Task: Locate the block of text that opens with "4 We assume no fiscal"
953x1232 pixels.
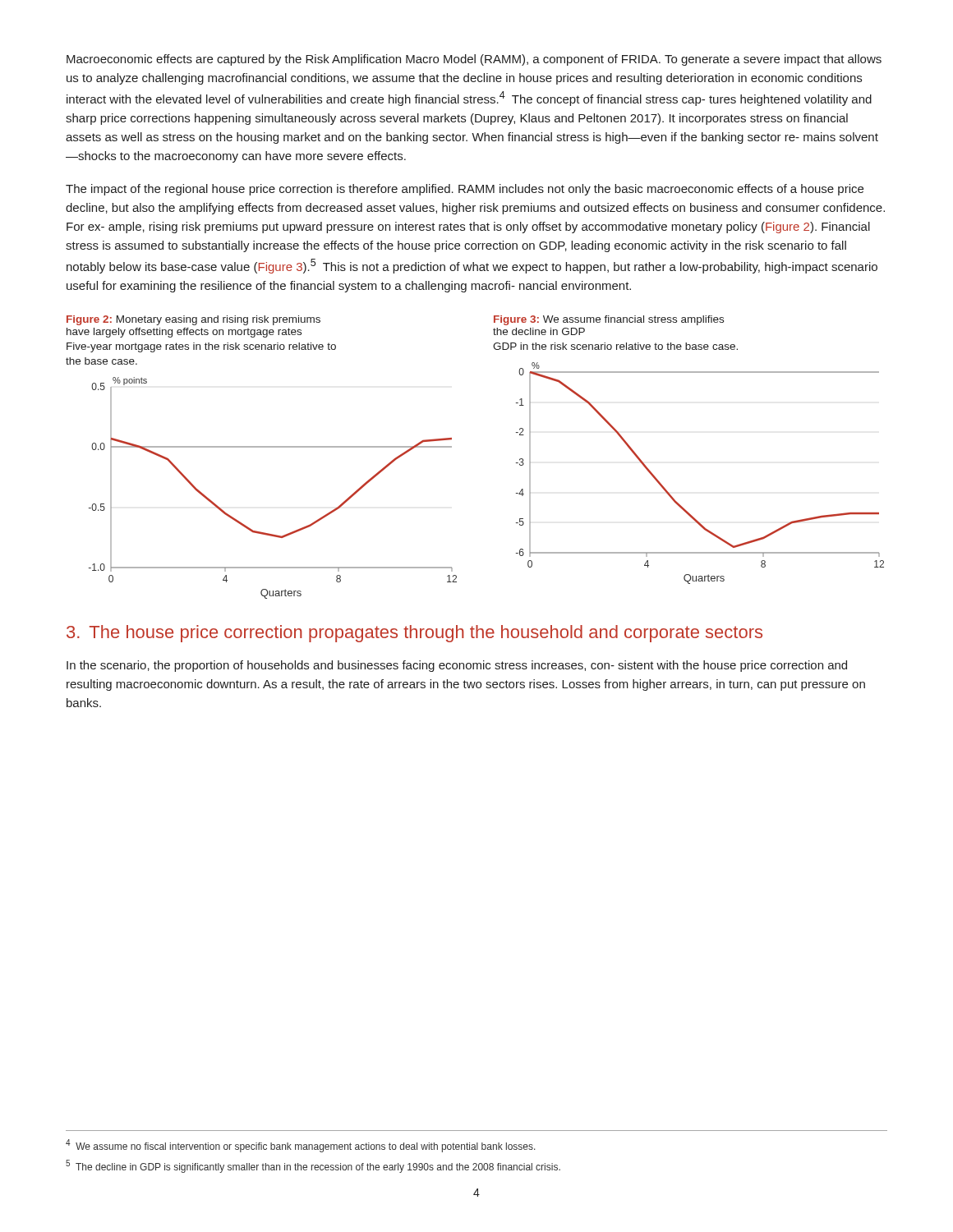Action: point(301,1145)
